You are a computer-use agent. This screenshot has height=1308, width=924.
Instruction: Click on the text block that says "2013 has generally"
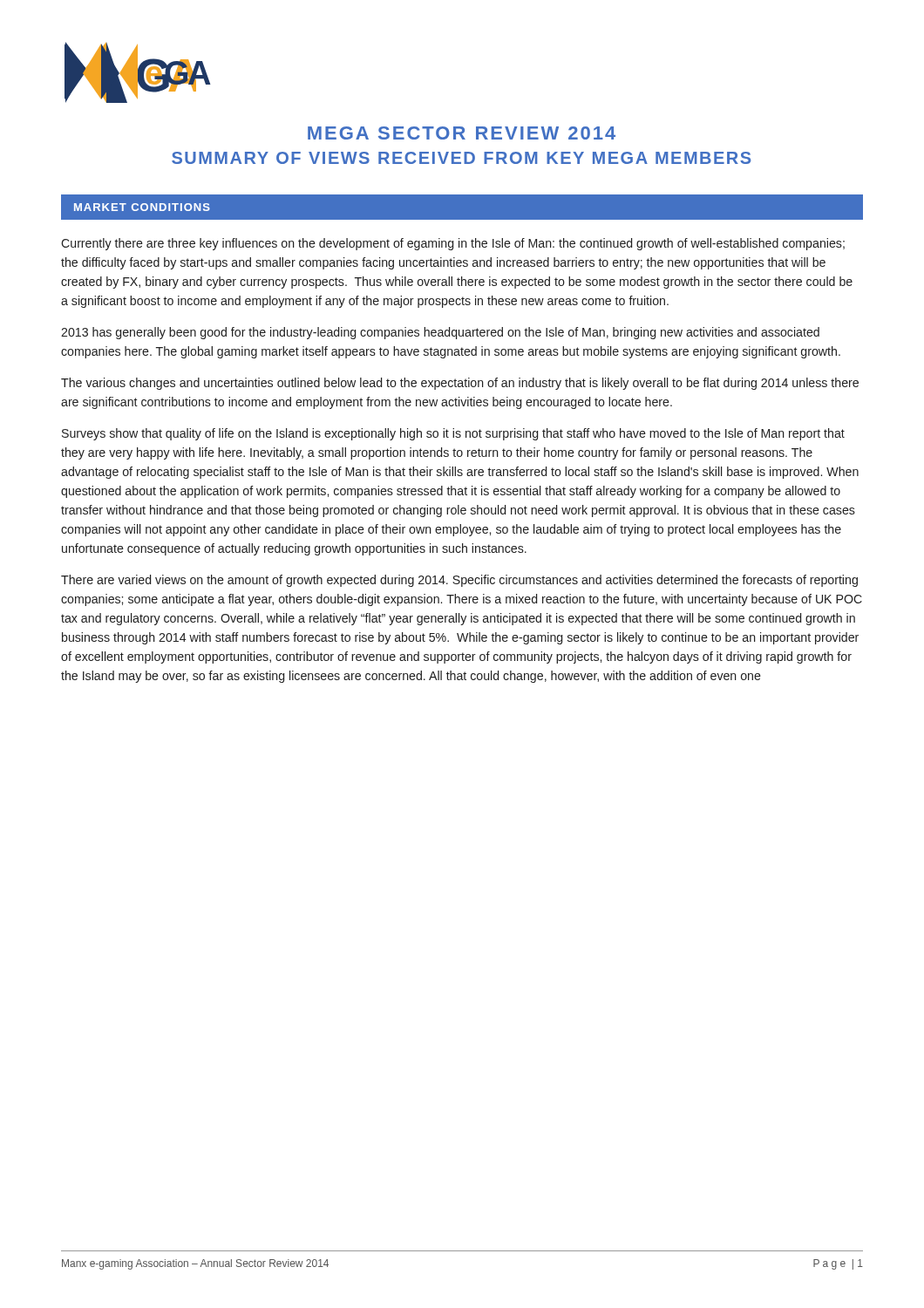pyautogui.click(x=451, y=342)
